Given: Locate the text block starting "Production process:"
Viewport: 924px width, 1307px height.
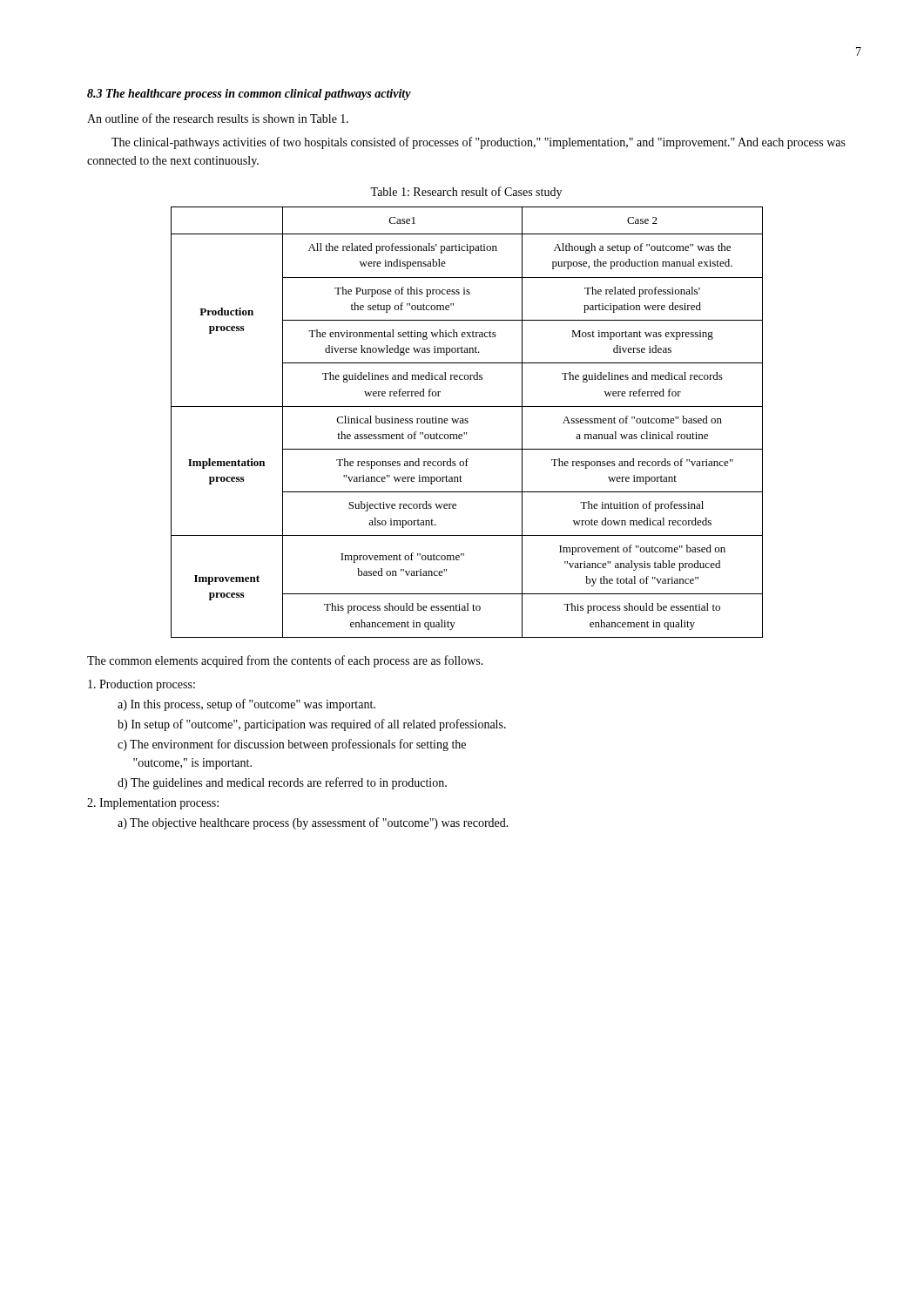Looking at the screenshot, I should click(x=141, y=684).
